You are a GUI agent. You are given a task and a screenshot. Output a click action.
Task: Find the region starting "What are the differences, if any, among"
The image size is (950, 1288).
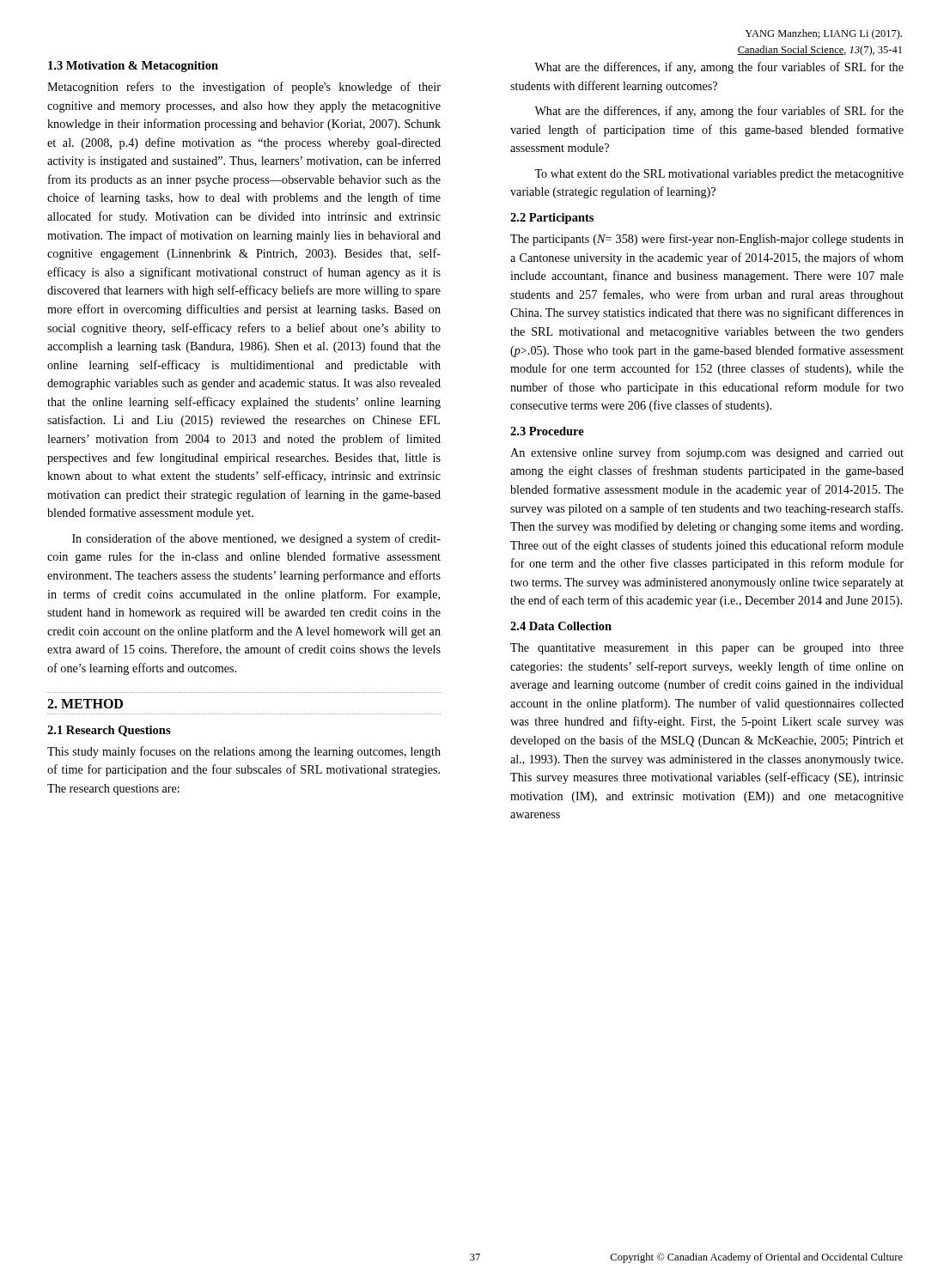point(707,130)
